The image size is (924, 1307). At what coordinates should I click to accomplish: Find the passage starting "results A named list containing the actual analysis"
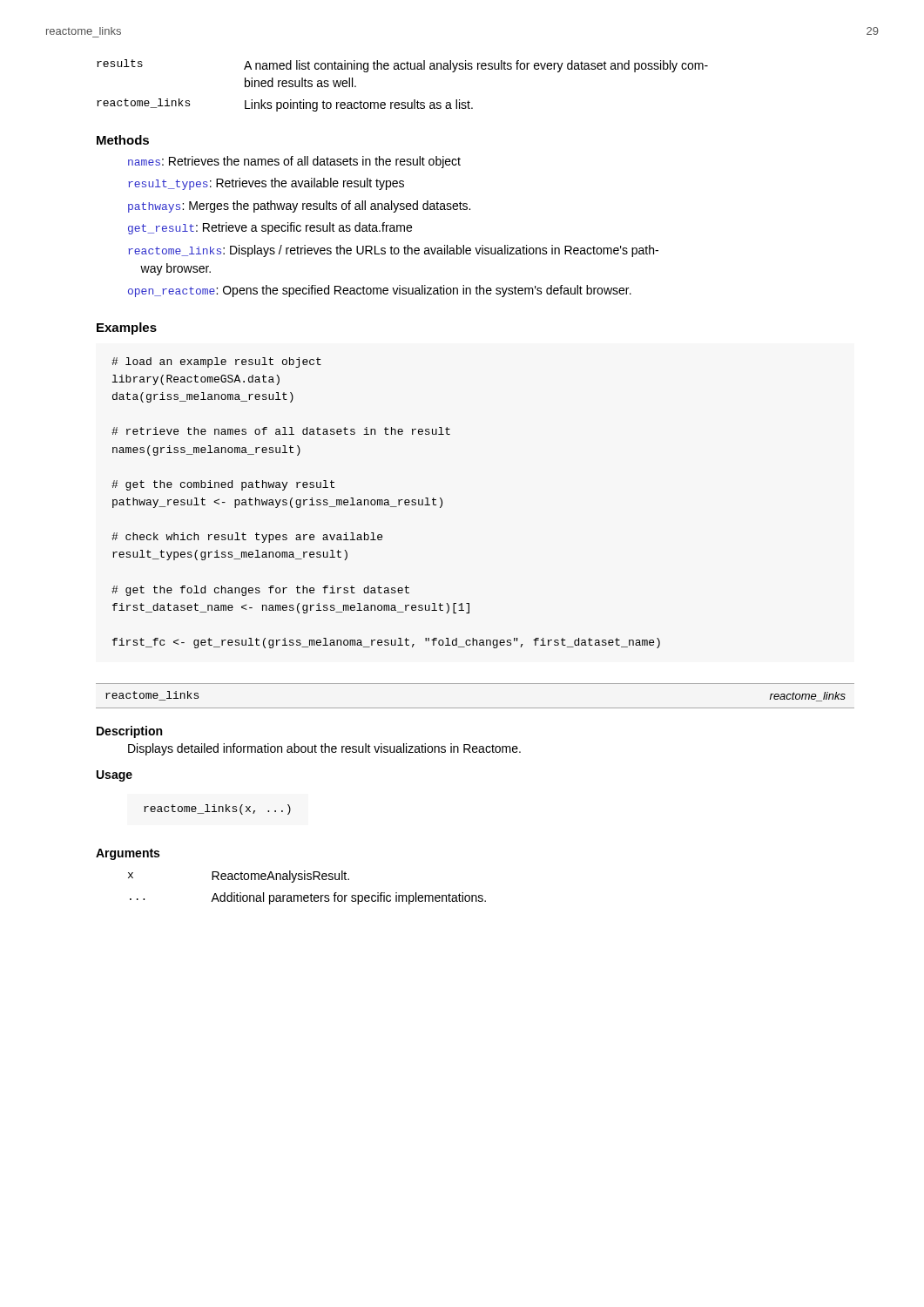point(402,74)
